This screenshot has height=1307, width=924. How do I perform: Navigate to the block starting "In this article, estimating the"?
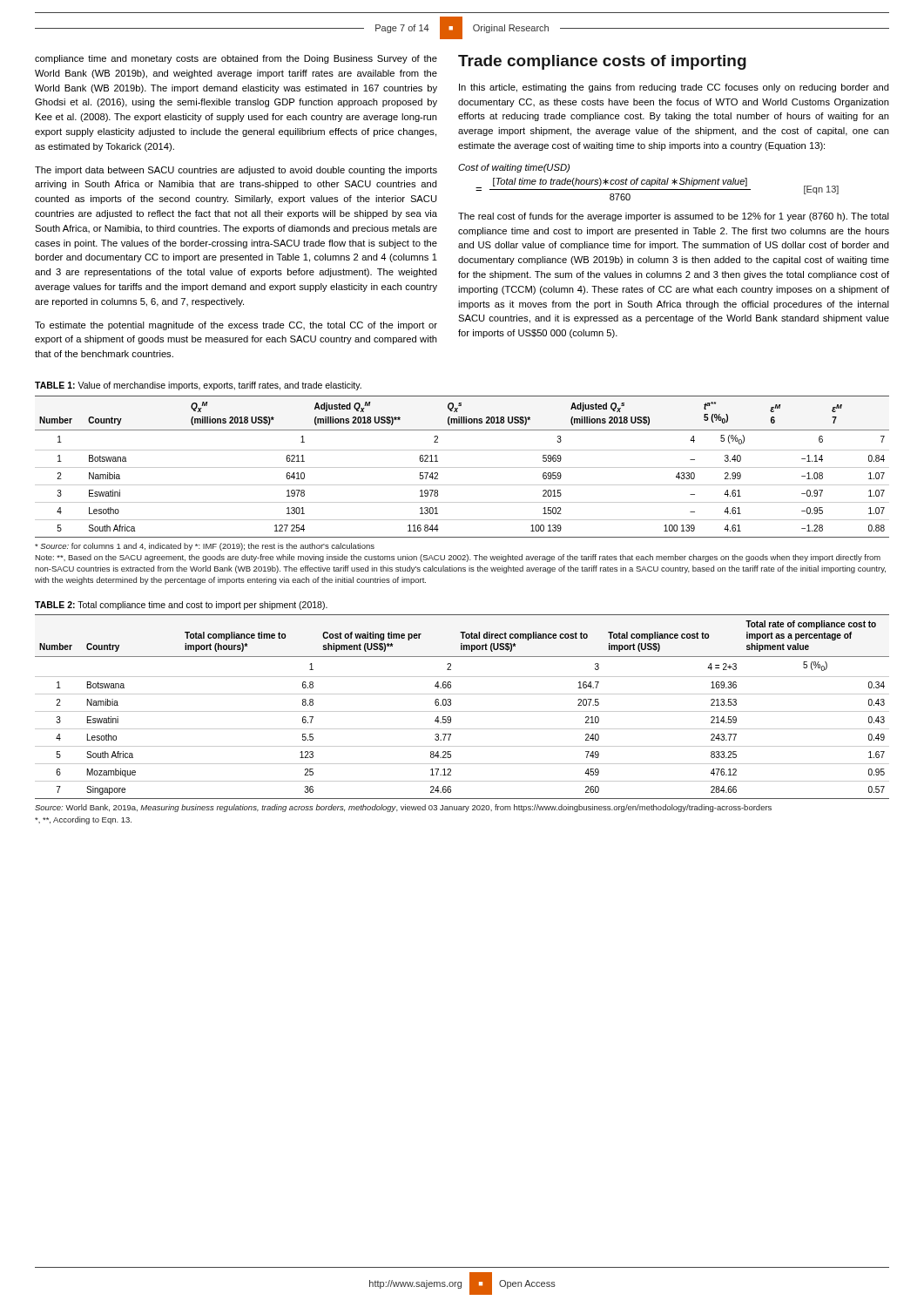(x=674, y=116)
